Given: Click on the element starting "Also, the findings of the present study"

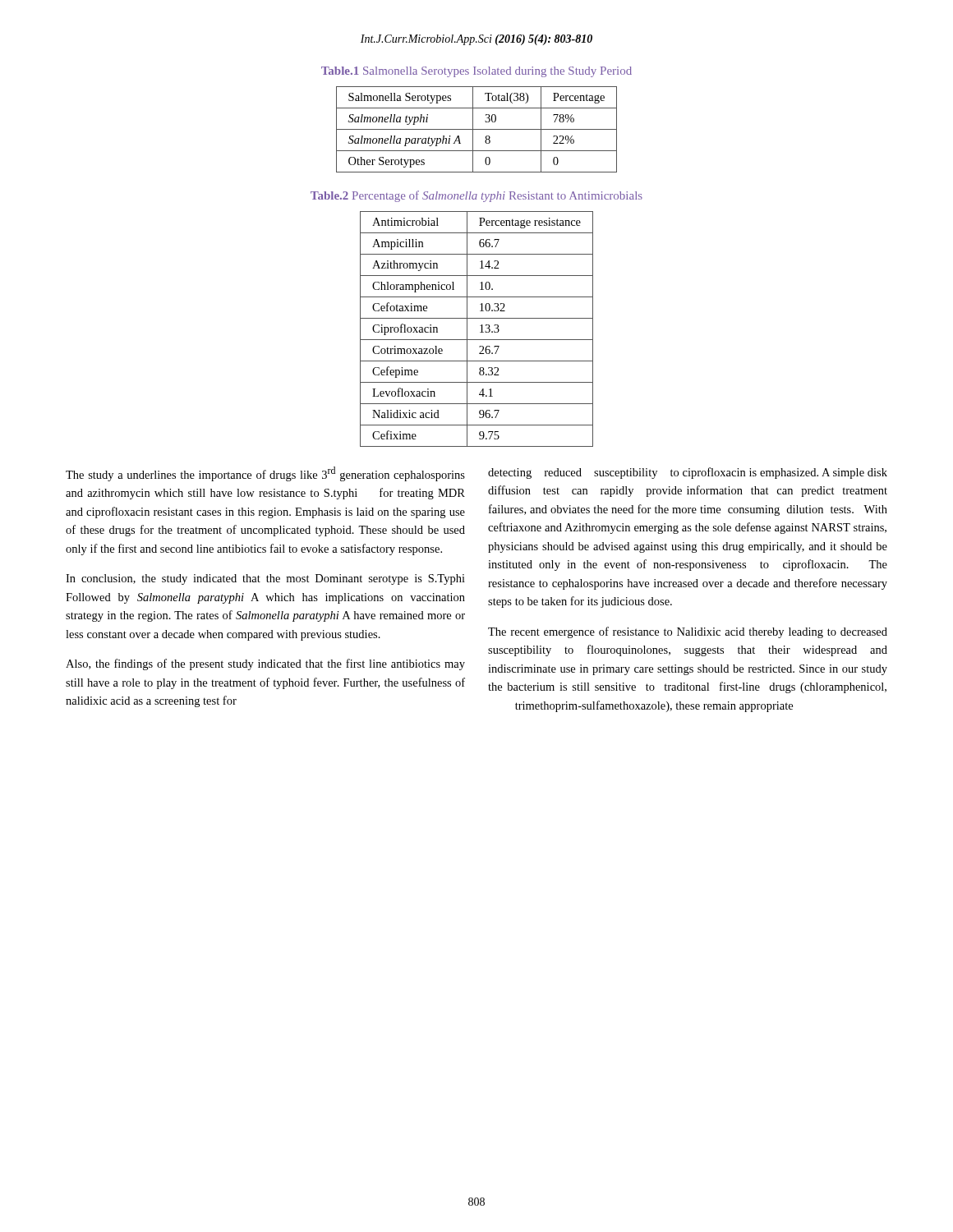Looking at the screenshot, I should point(265,682).
